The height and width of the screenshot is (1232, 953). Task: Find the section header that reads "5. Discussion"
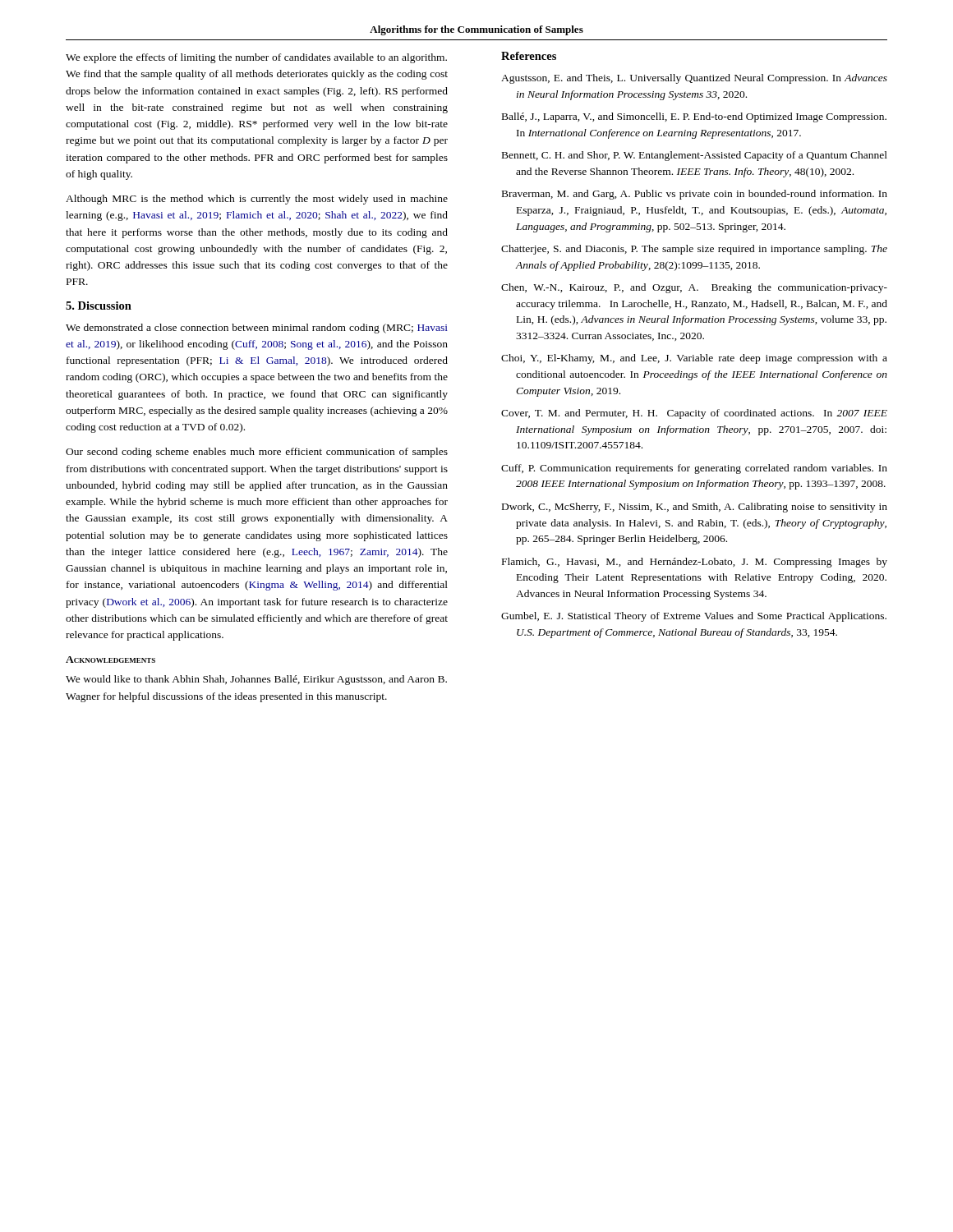point(98,305)
